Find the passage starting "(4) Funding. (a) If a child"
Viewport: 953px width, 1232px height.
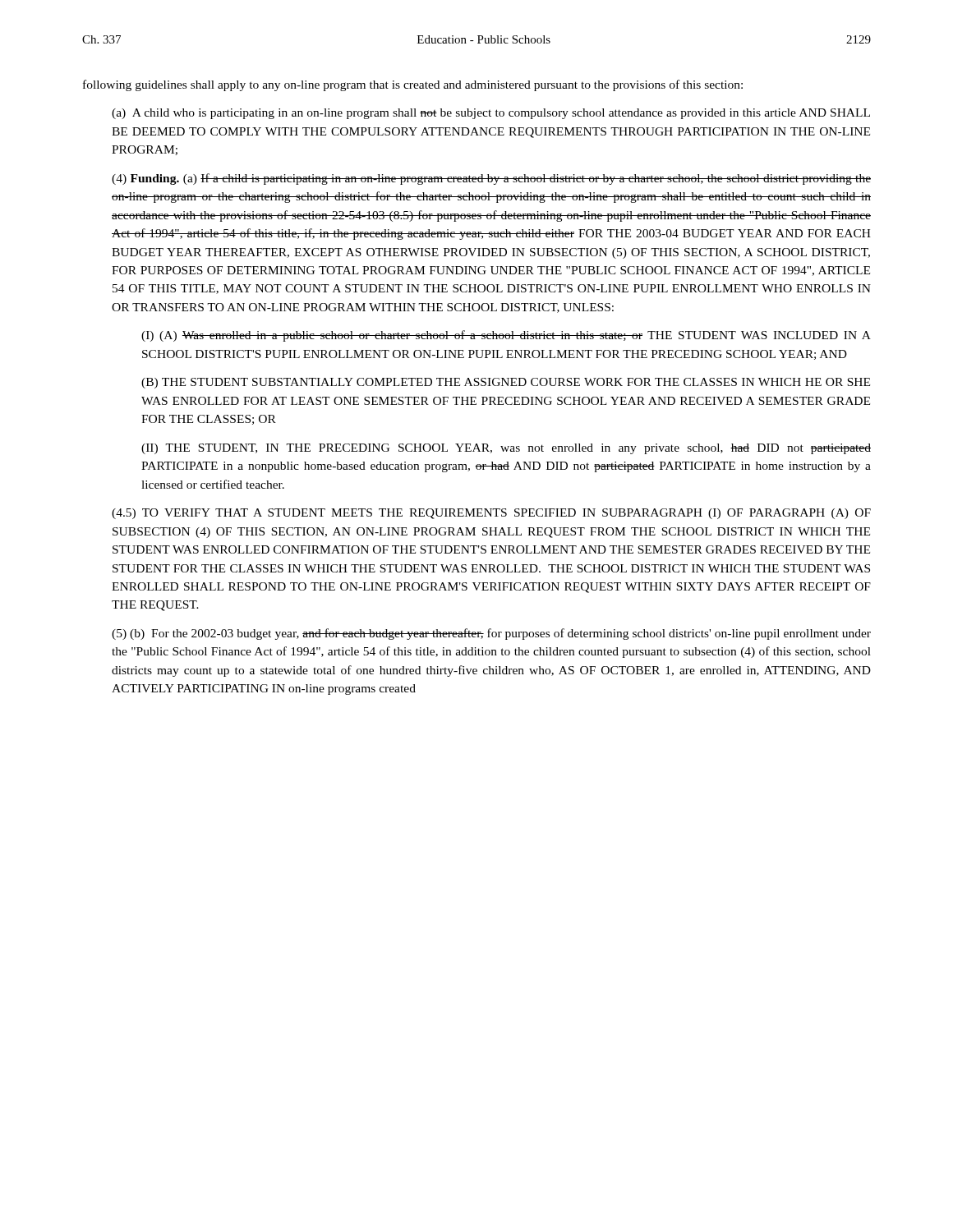[x=491, y=243]
